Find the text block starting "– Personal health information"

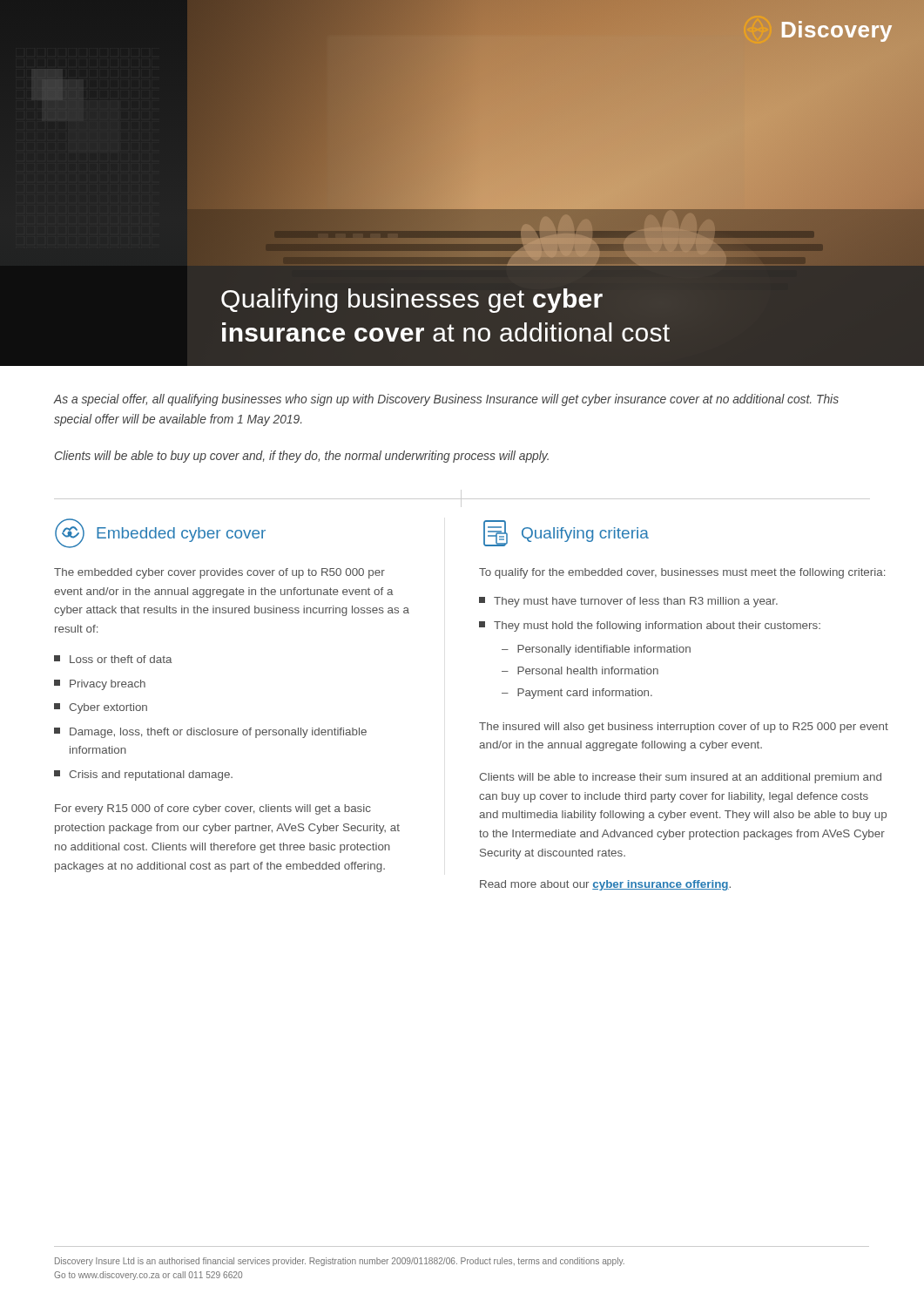580,671
